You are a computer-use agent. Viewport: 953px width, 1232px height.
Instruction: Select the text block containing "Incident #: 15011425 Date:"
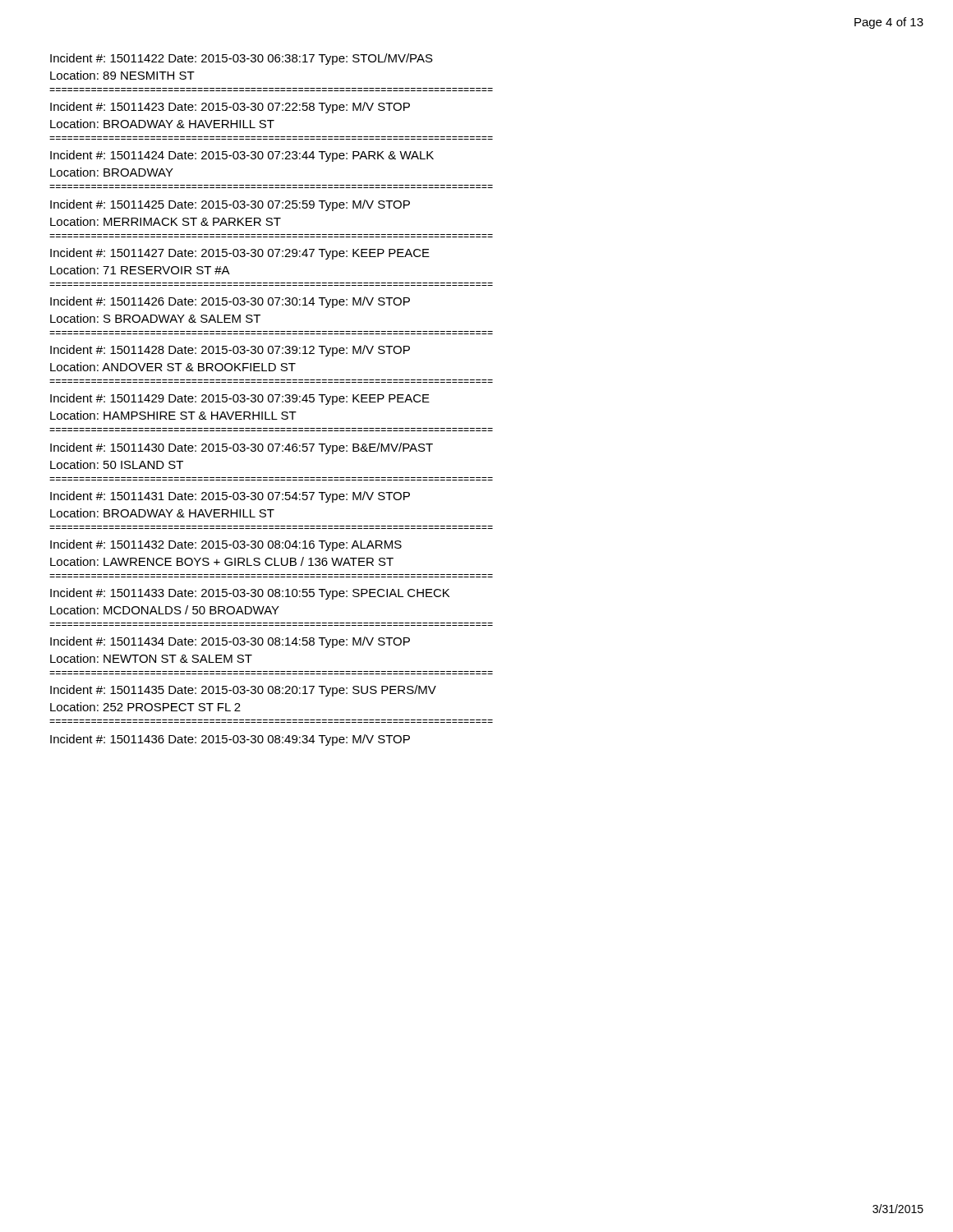pyautogui.click(x=230, y=205)
